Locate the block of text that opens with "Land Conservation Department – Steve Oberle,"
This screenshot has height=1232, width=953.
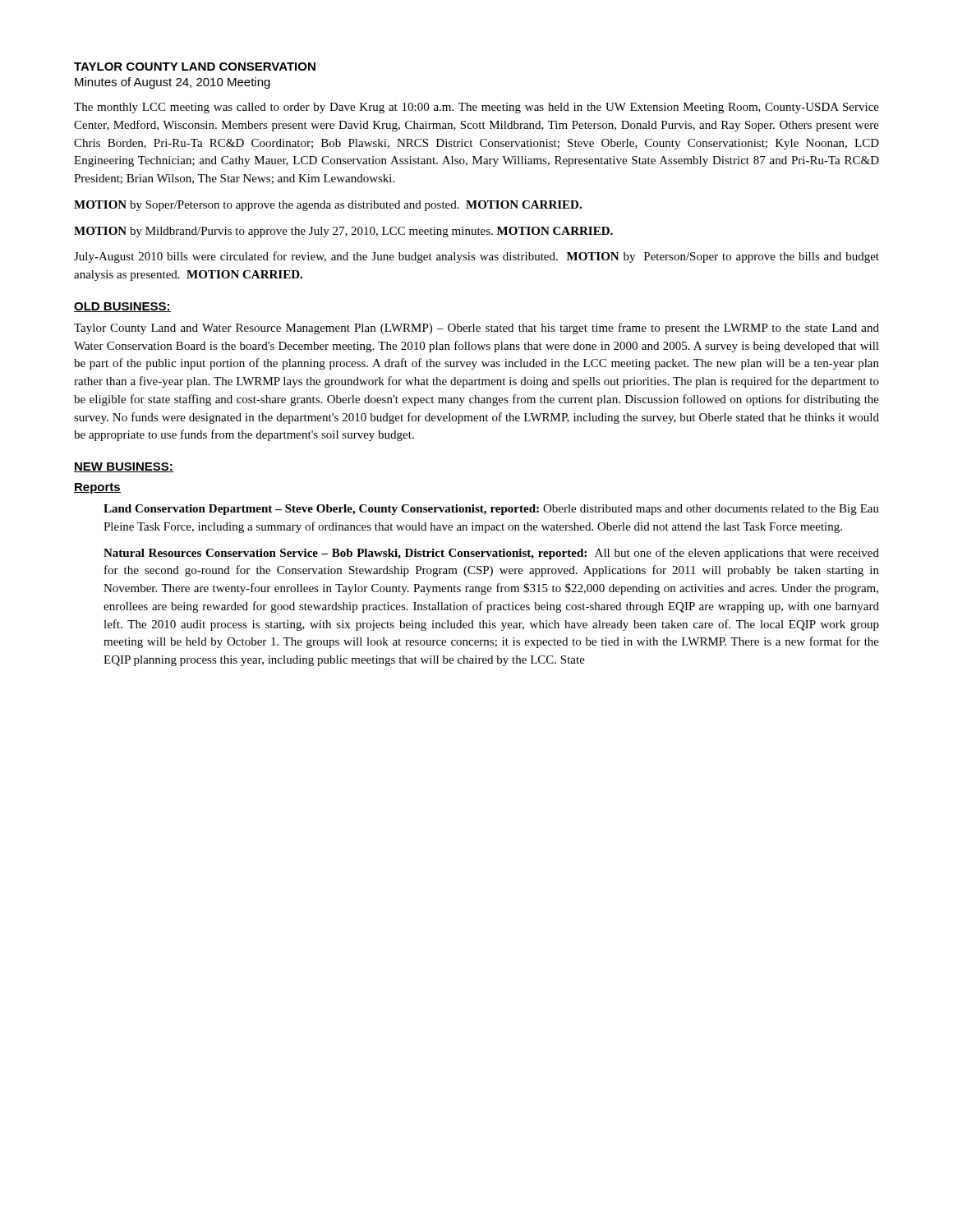(x=491, y=518)
